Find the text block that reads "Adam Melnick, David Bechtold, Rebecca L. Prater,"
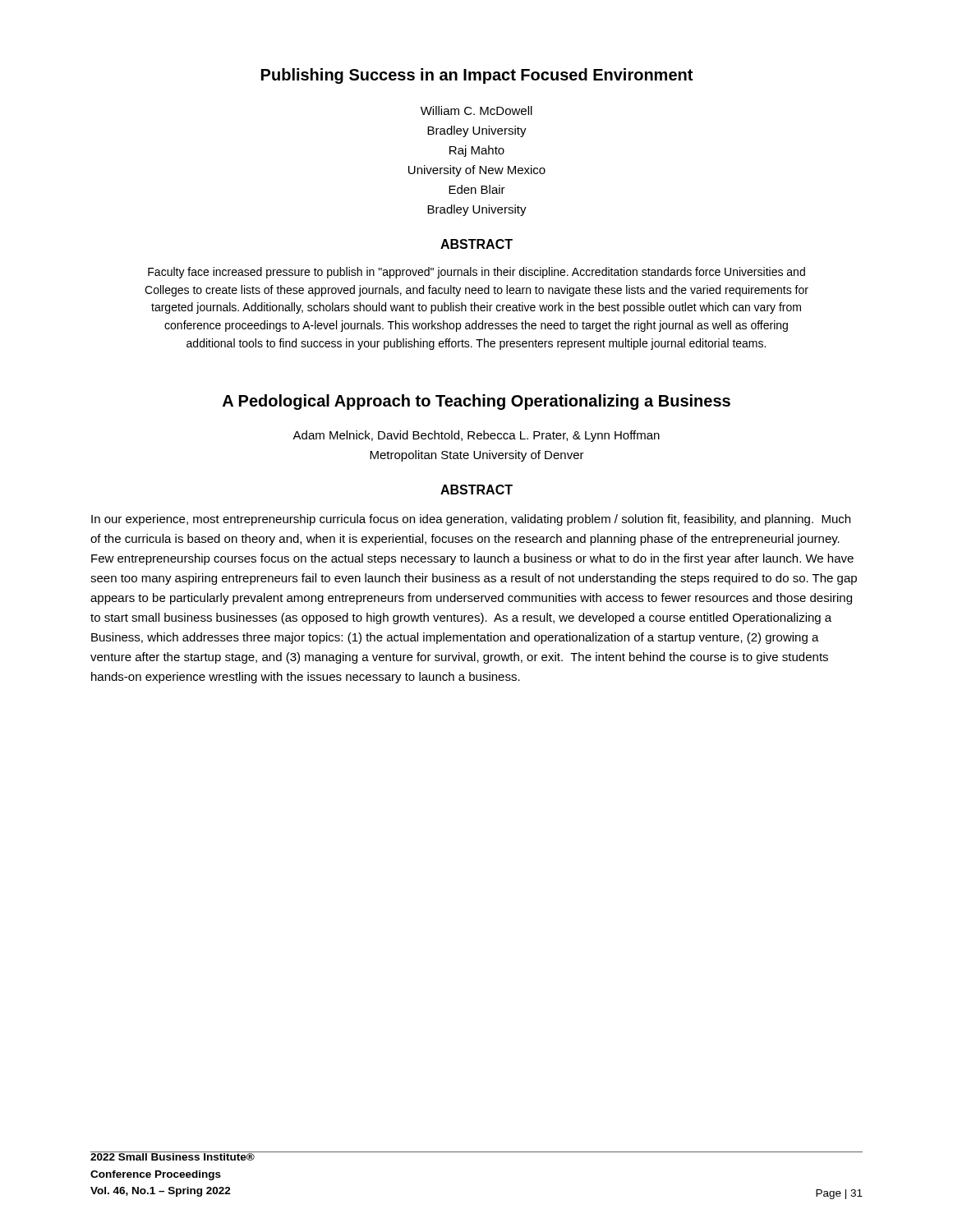Image resolution: width=953 pixels, height=1232 pixels. [x=476, y=445]
